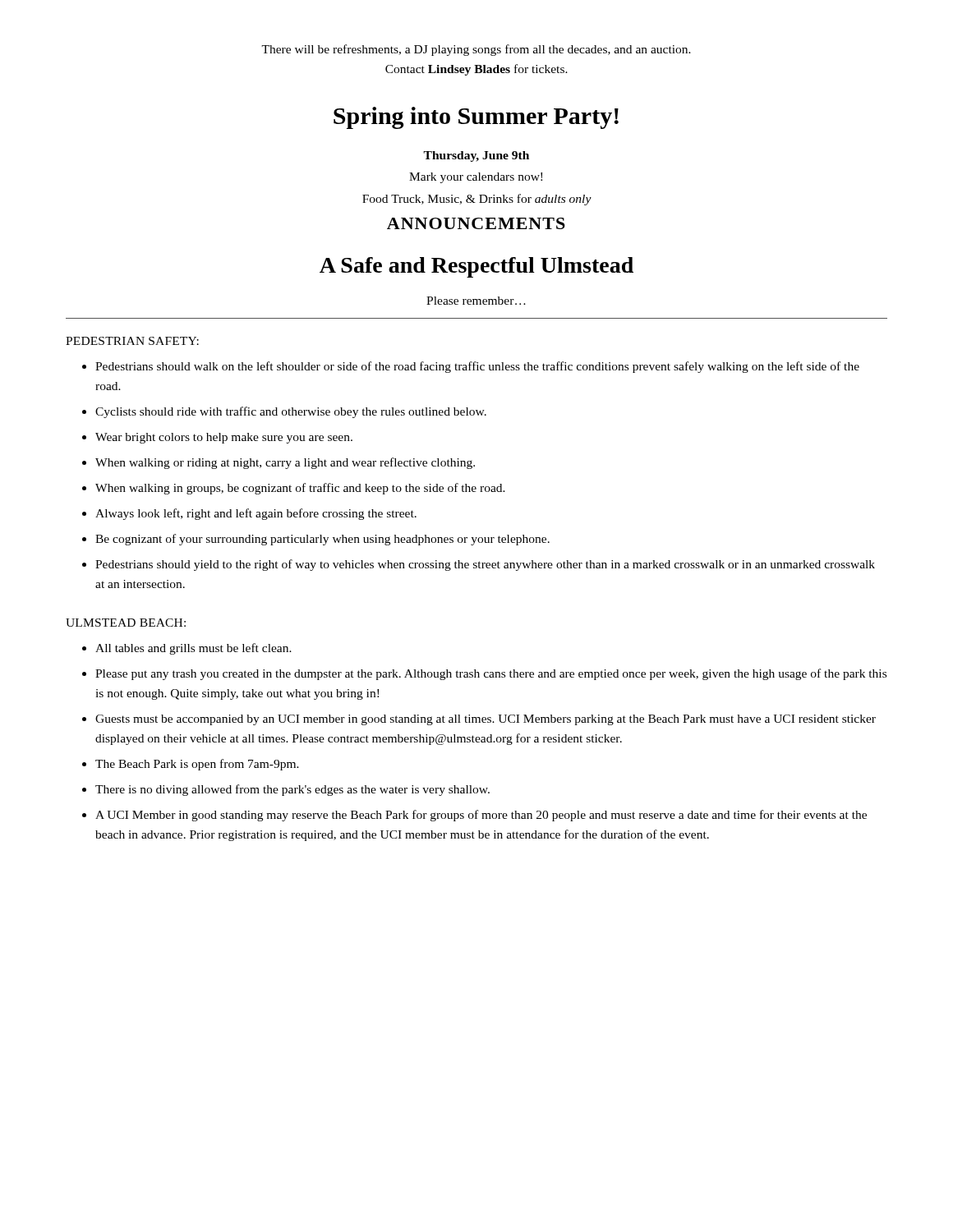
Task: Navigate to the region starting "Cyclists should ride with traffic and otherwise obey"
Action: [x=491, y=412]
